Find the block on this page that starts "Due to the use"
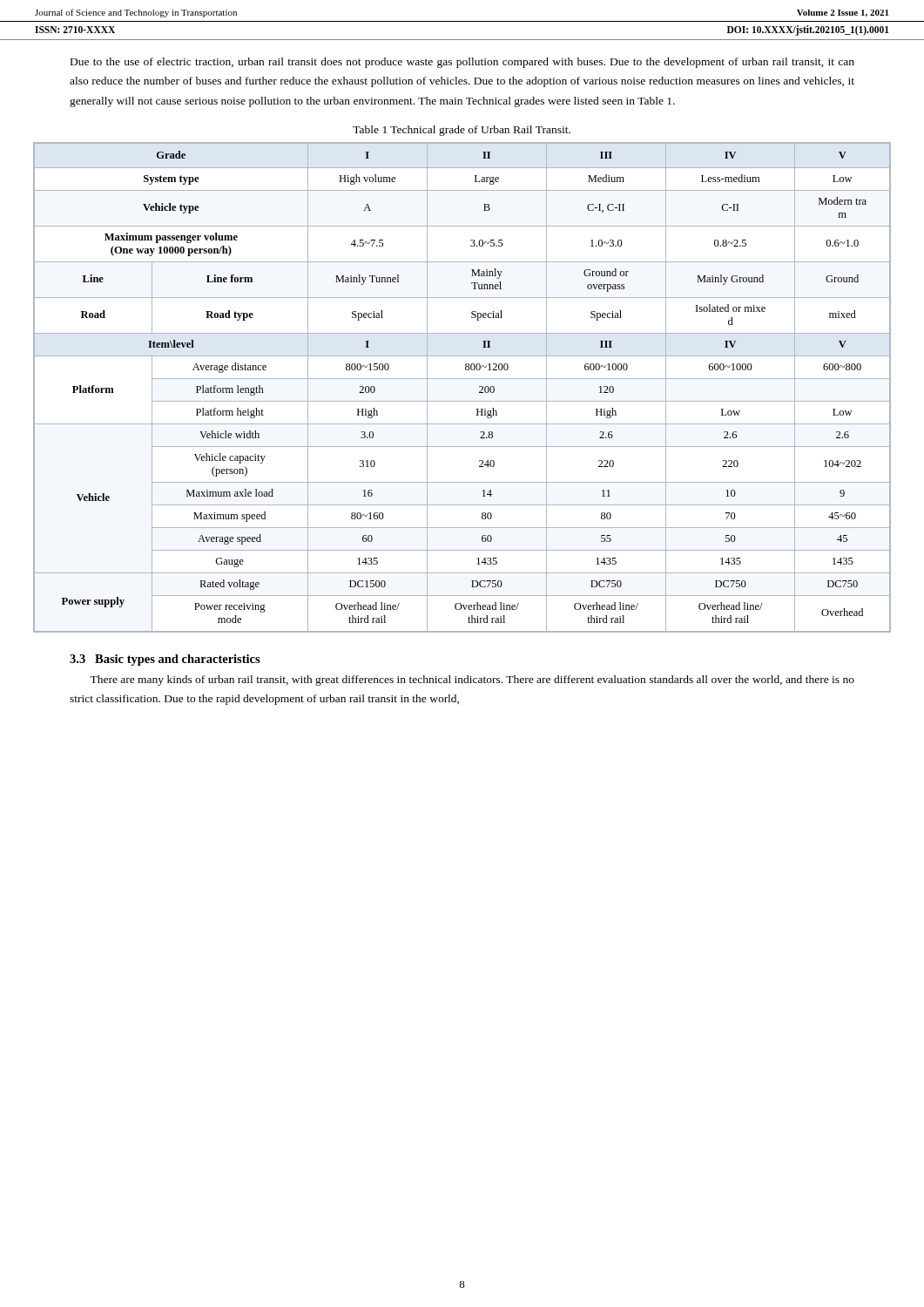The width and height of the screenshot is (924, 1307). click(x=462, y=81)
